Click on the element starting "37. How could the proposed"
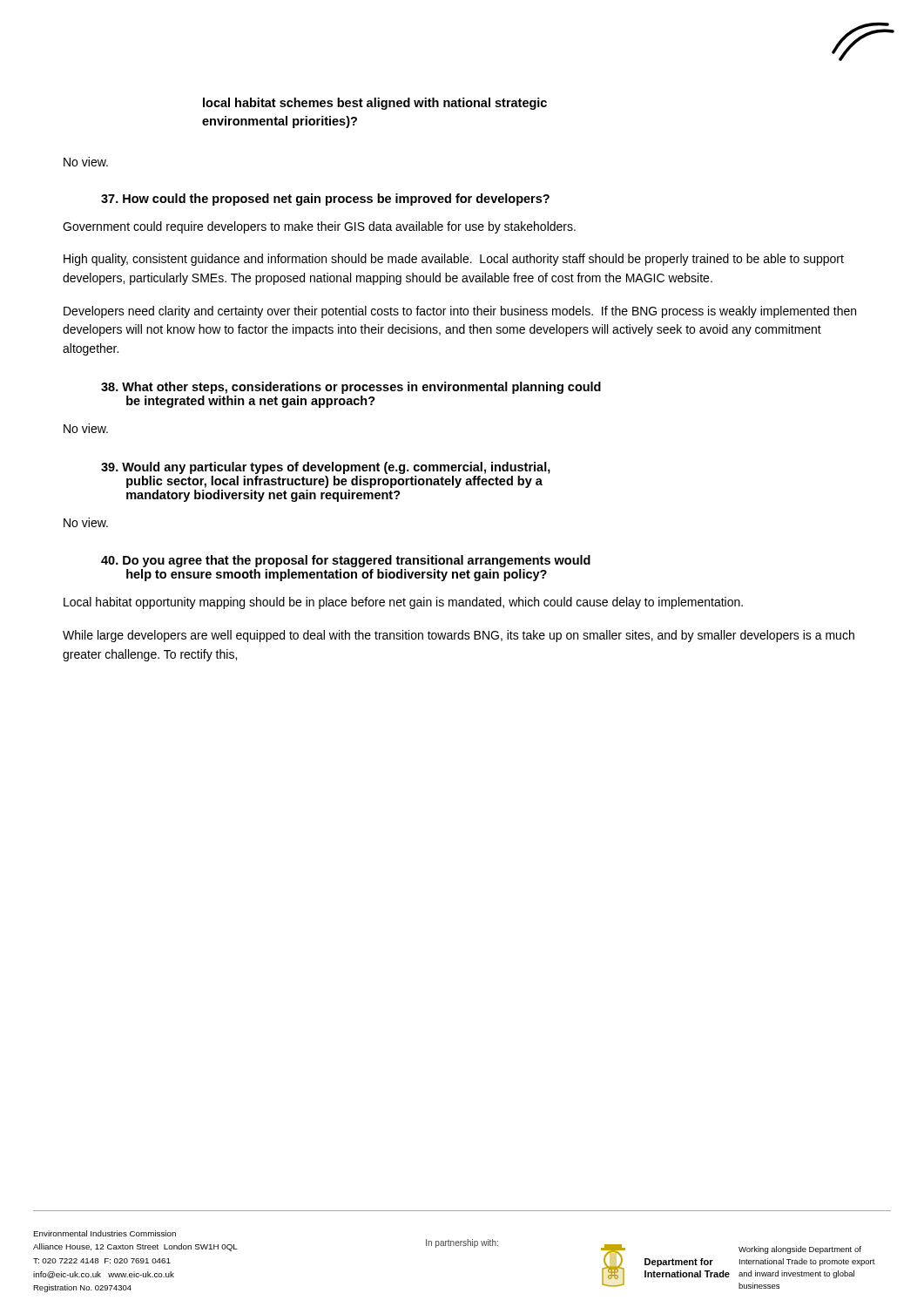The height and width of the screenshot is (1307, 924). click(x=326, y=198)
